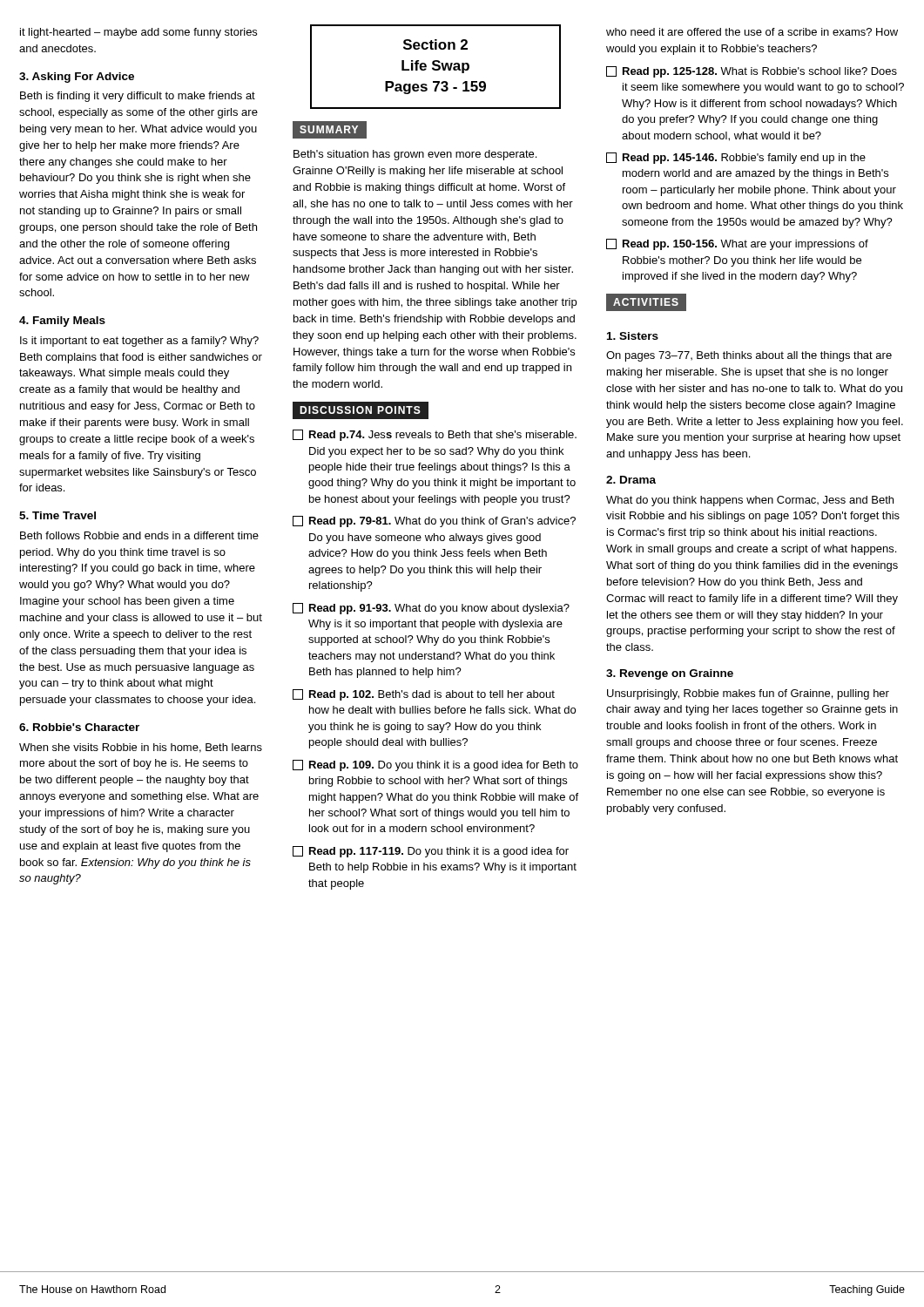Locate the region starting "Read pp. 91-93."
924x1307 pixels.
click(435, 640)
